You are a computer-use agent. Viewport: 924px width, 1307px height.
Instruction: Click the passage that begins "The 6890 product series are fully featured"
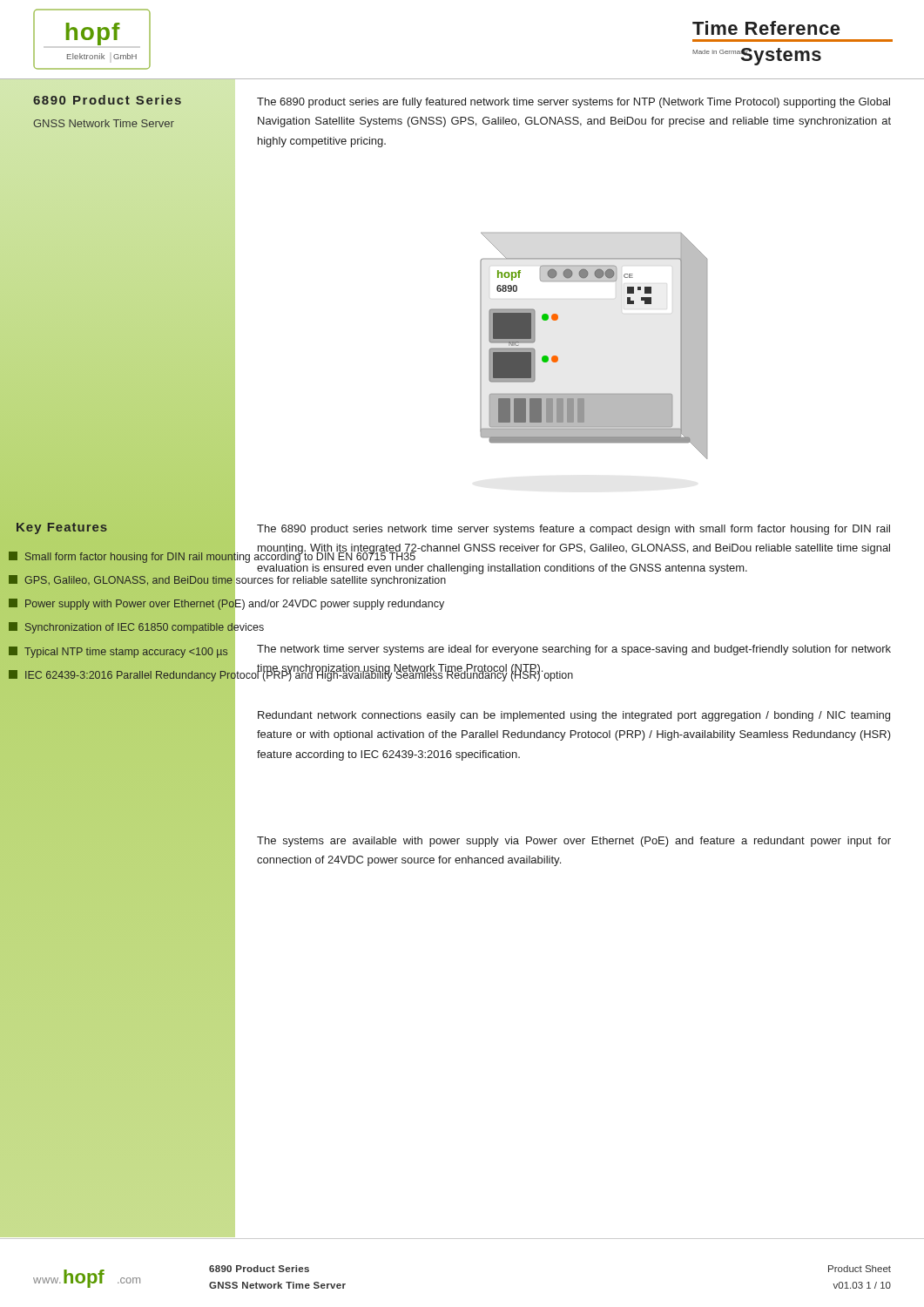pyautogui.click(x=574, y=121)
